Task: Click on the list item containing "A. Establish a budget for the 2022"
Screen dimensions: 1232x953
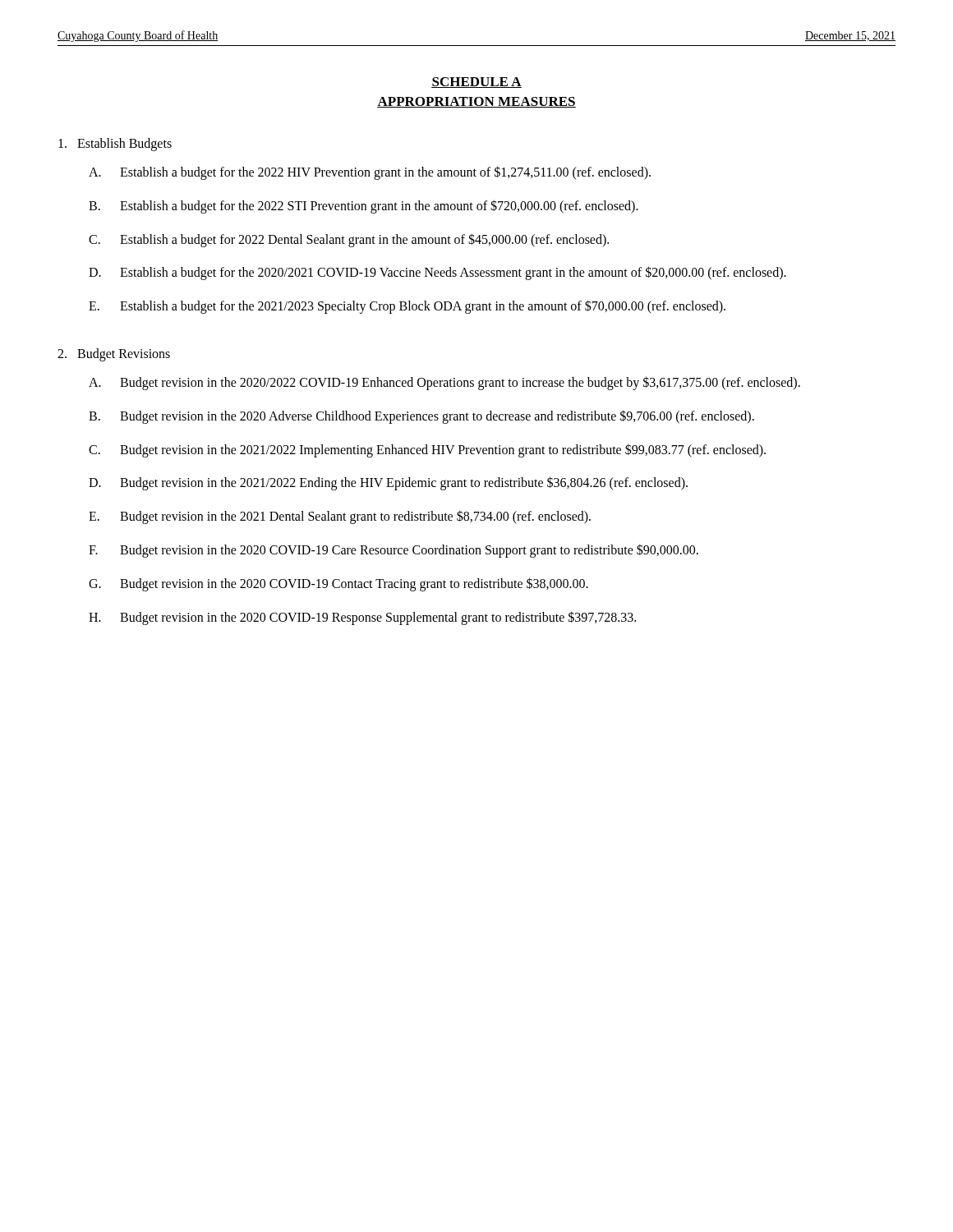Action: coord(492,173)
